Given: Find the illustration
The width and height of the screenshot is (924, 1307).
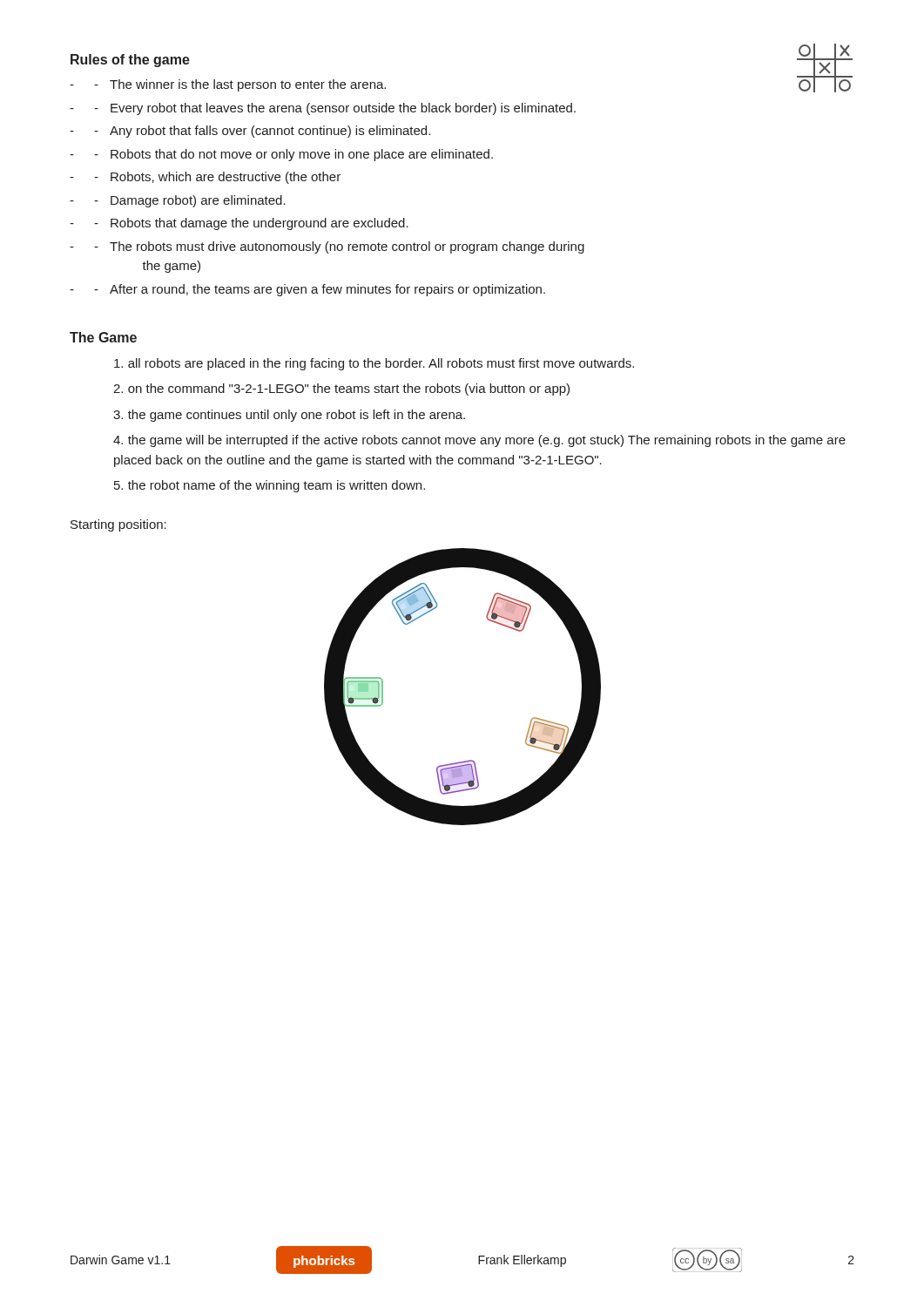Looking at the screenshot, I should point(462,686).
